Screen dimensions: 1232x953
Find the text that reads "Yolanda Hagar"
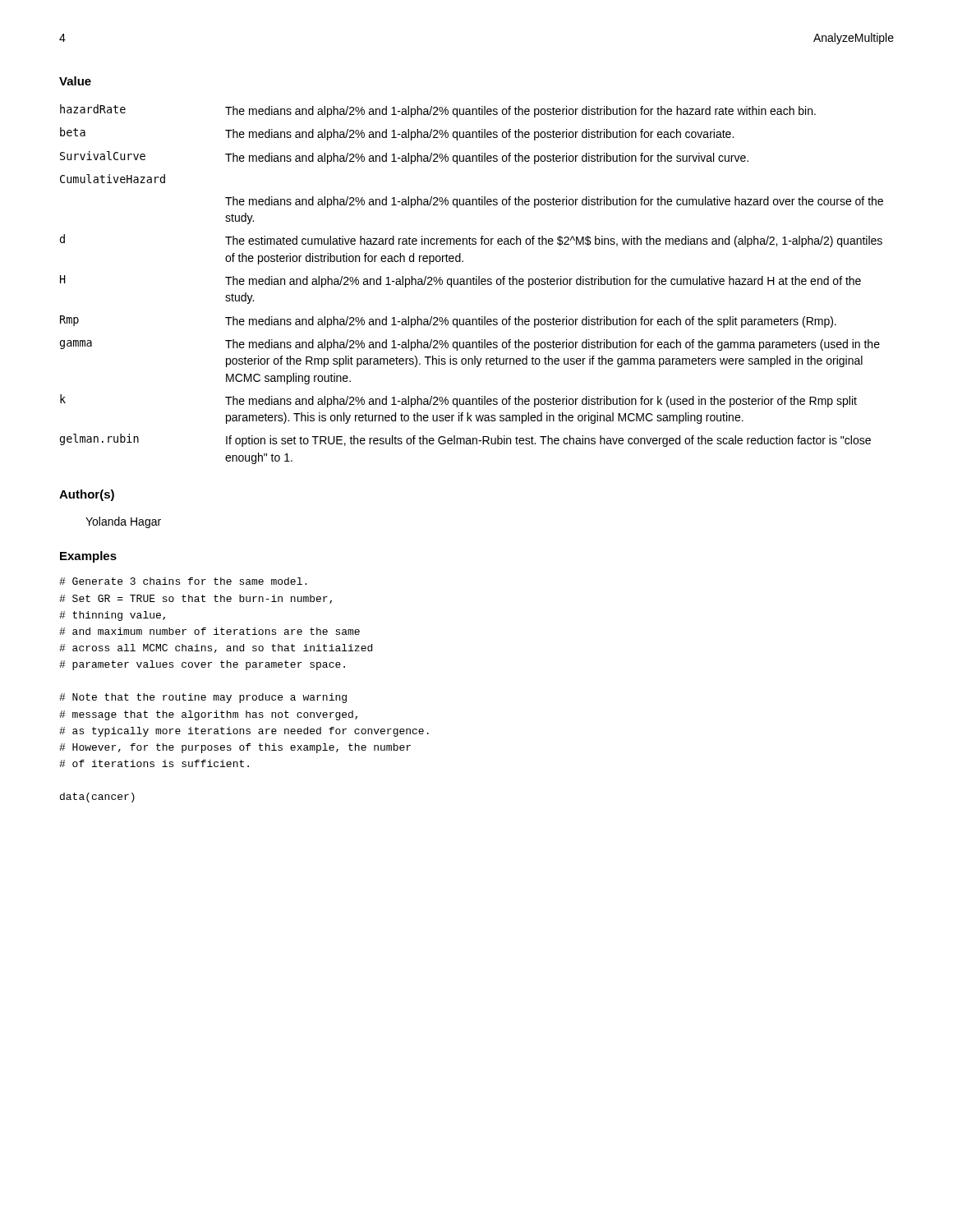(x=123, y=522)
